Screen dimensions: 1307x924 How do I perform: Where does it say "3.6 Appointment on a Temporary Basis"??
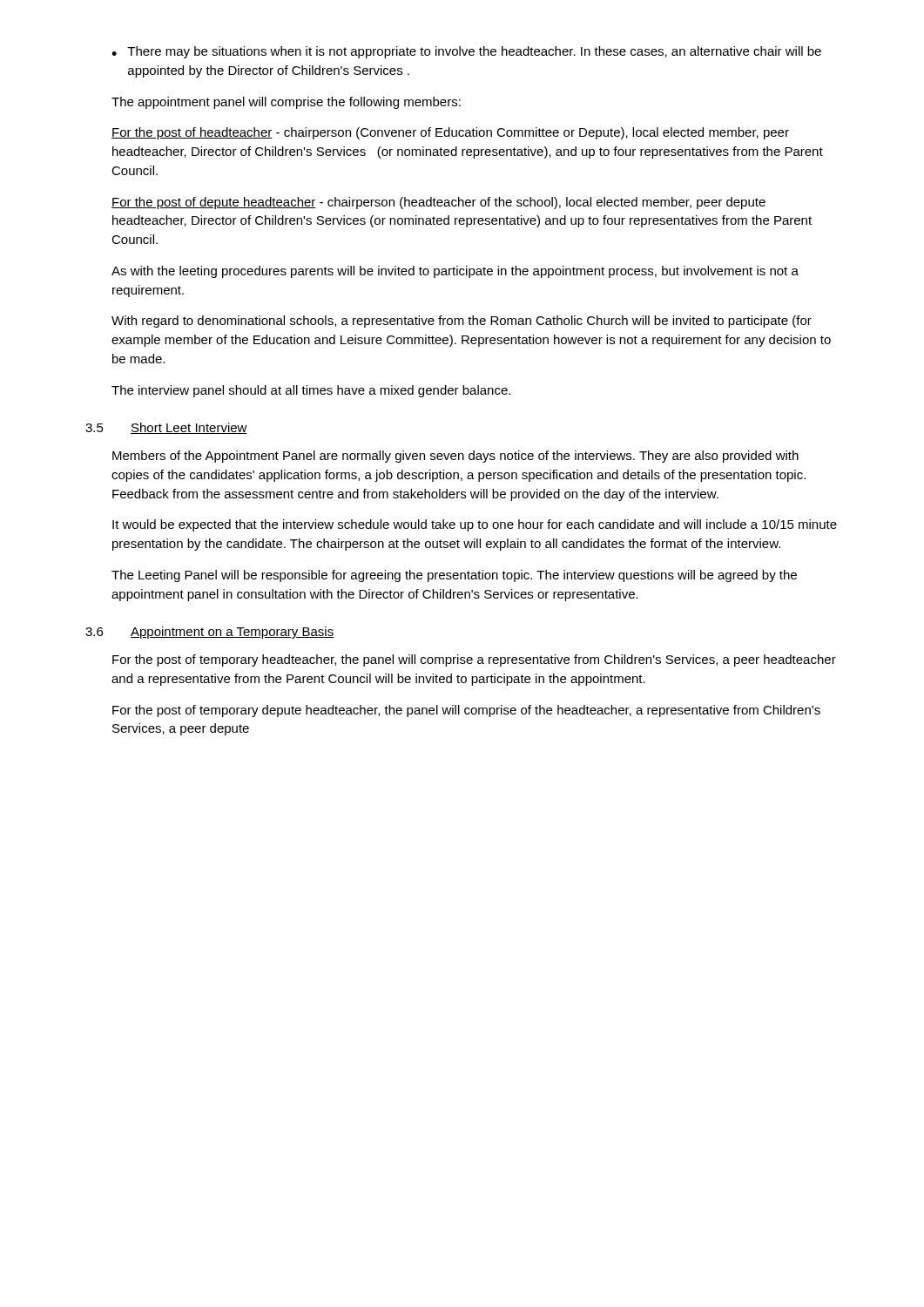210,632
